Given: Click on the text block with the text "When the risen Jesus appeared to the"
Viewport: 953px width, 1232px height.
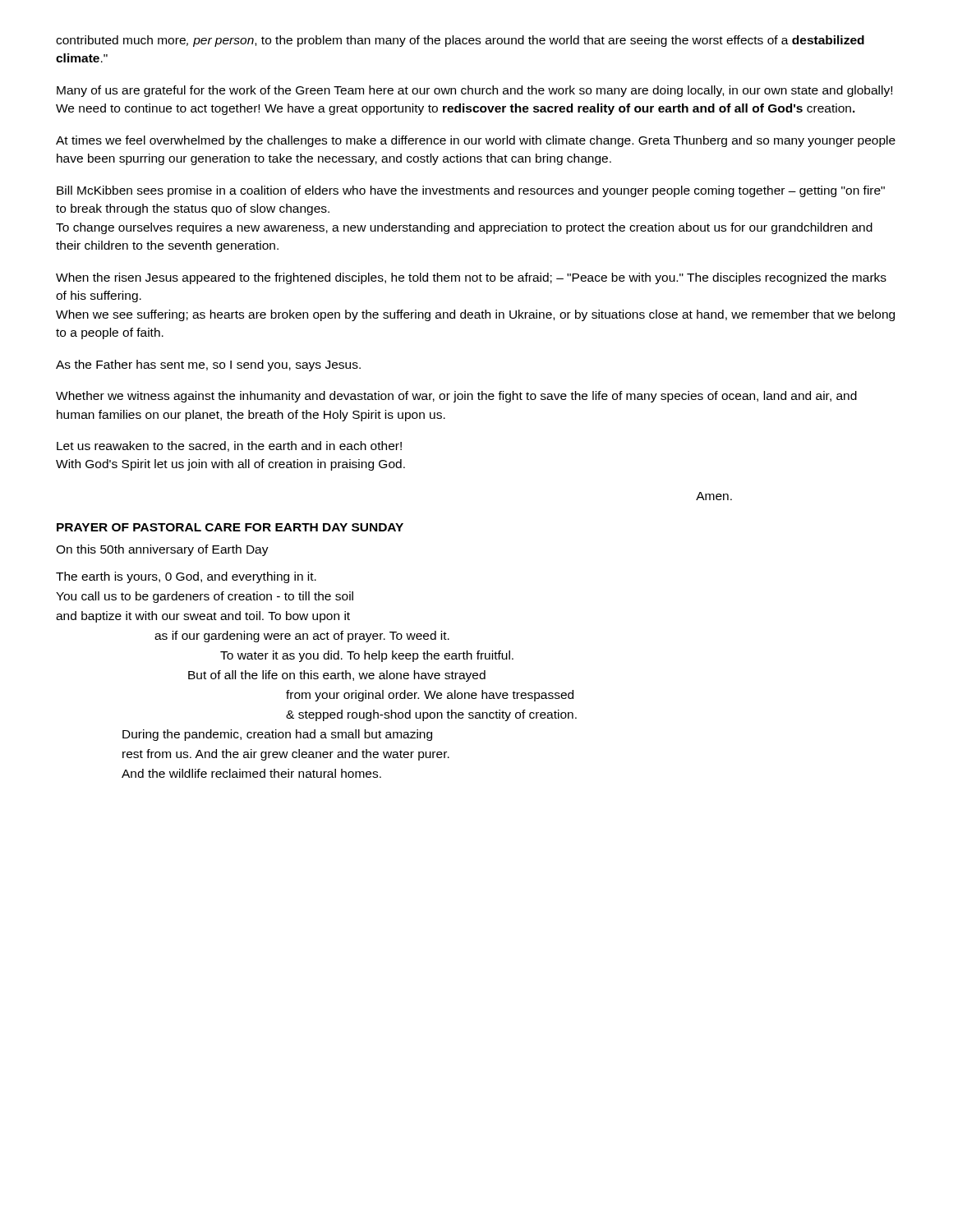Looking at the screenshot, I should click(476, 305).
